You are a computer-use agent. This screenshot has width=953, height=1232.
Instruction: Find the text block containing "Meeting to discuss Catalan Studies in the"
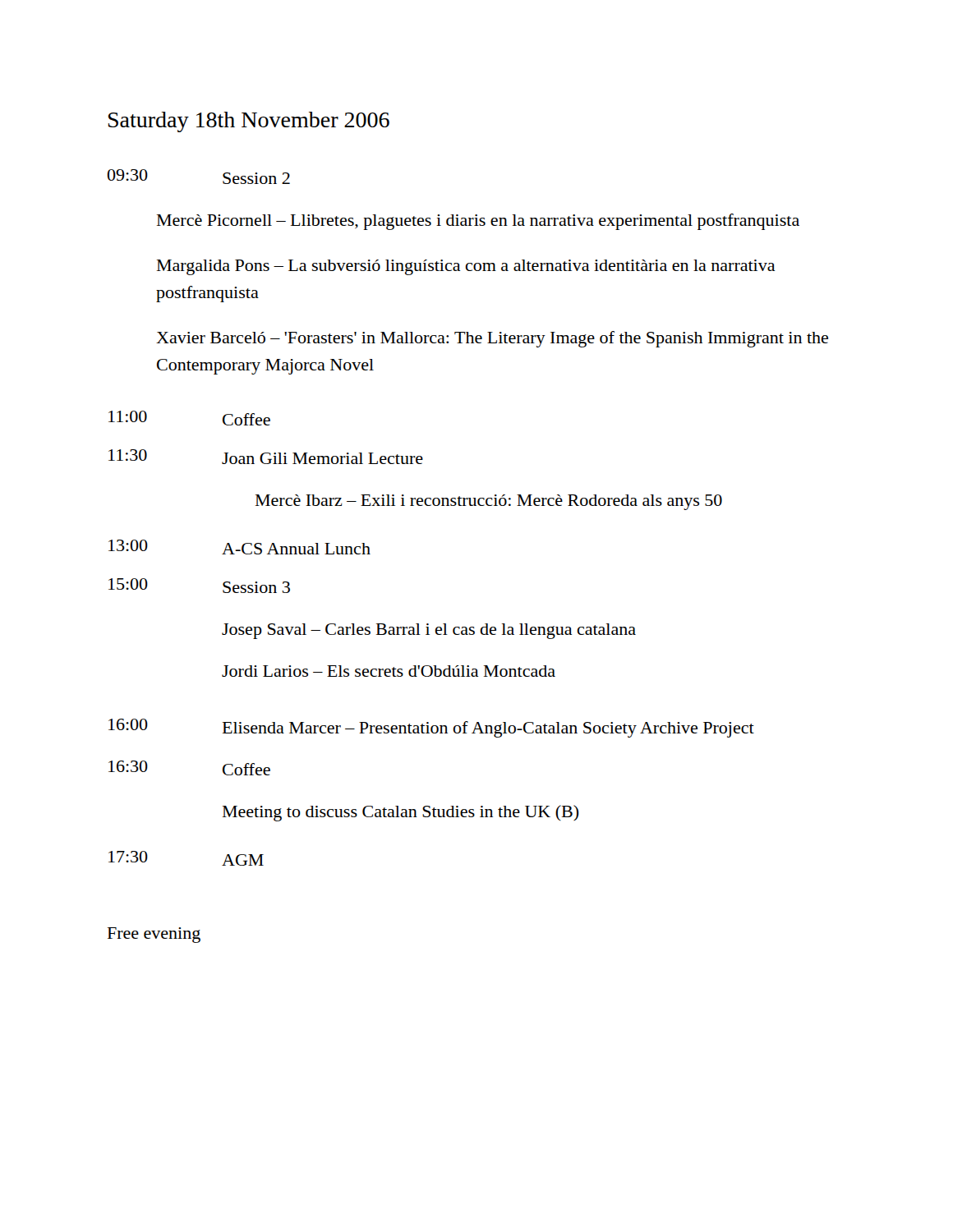pos(401,811)
